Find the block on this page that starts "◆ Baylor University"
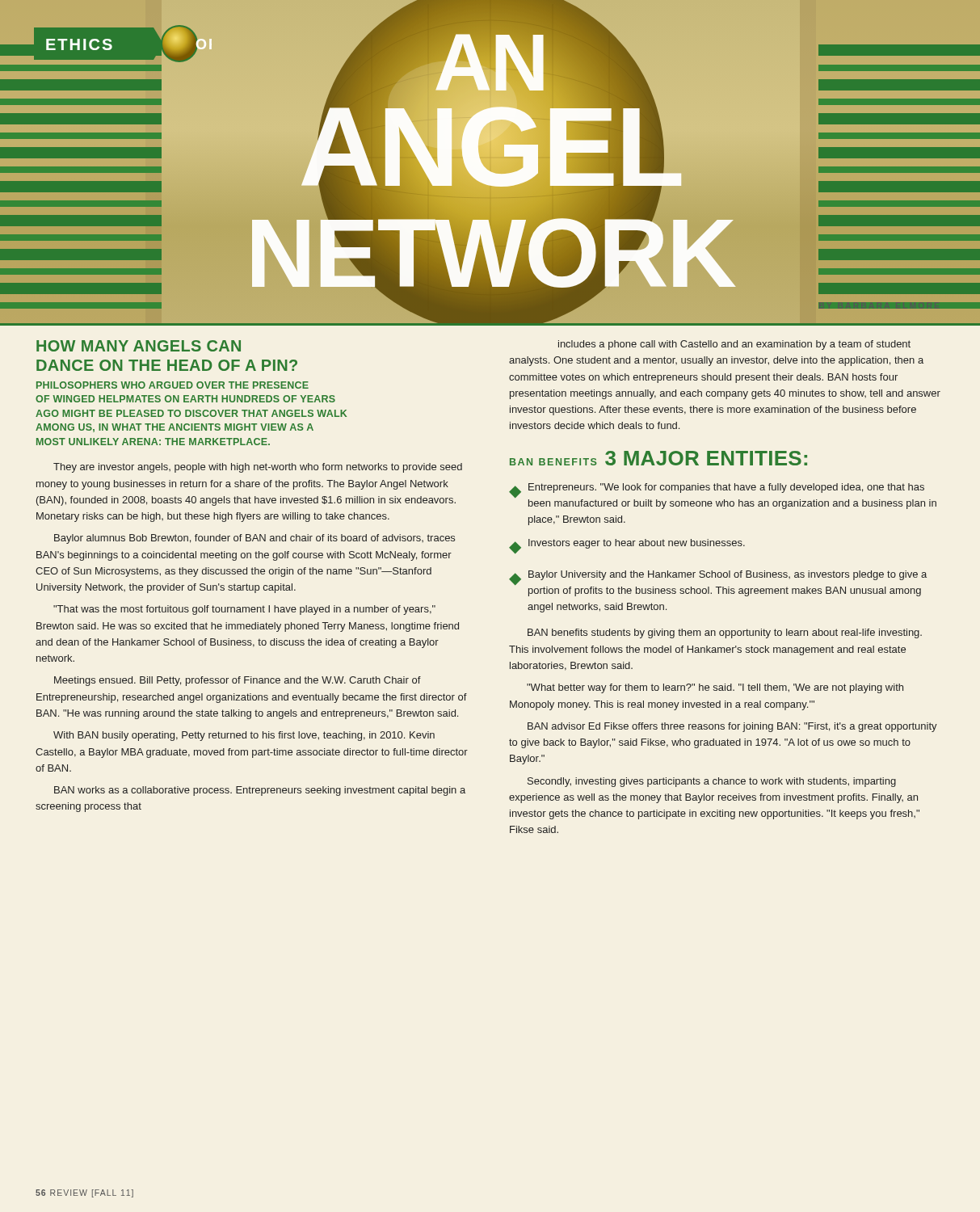The height and width of the screenshot is (1212, 980). click(x=726, y=591)
